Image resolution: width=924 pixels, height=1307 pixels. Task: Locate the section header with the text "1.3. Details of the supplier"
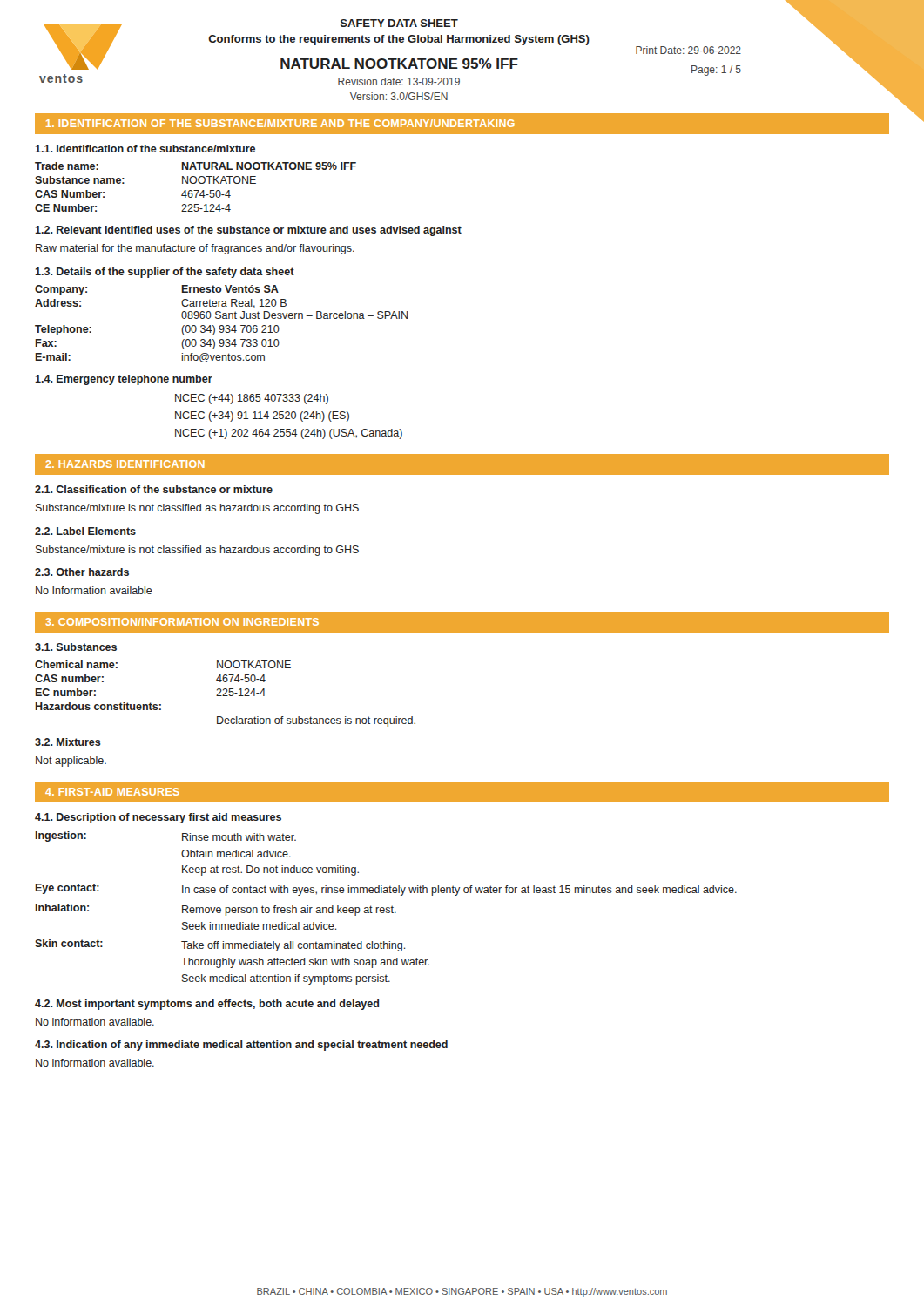164,272
